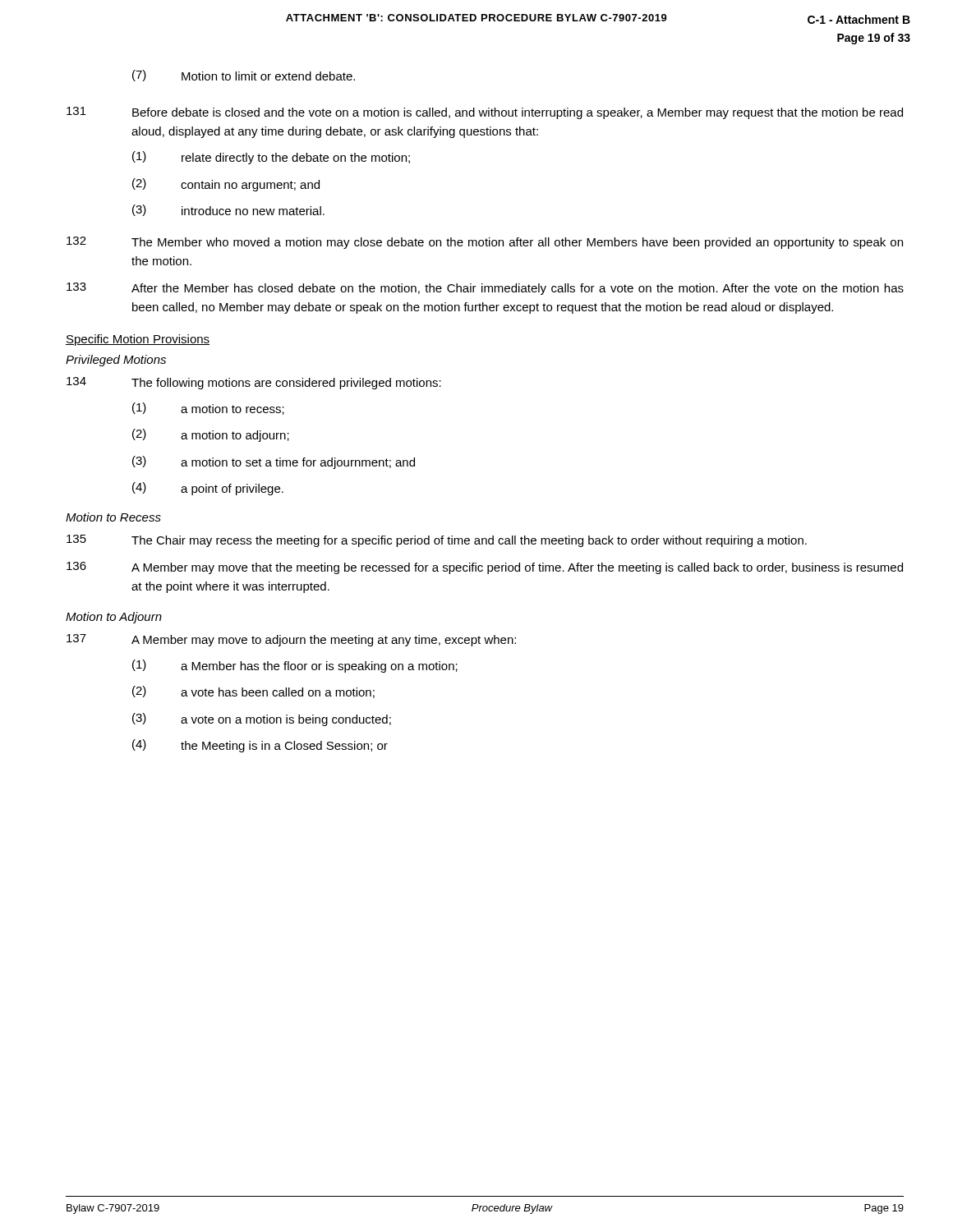This screenshot has height=1232, width=953.
Task: Click on the element starting "131 Before debate"
Action: (x=485, y=121)
